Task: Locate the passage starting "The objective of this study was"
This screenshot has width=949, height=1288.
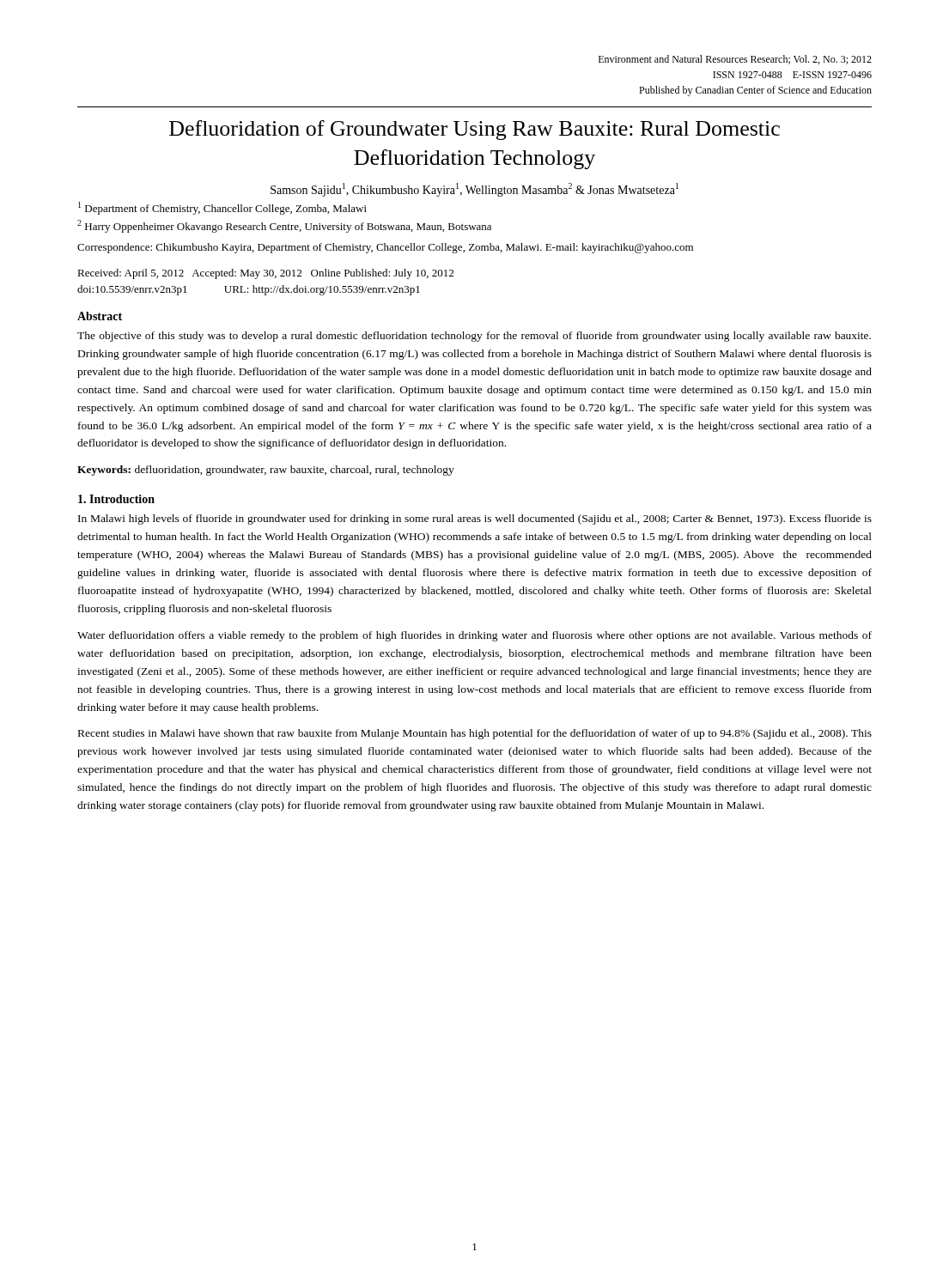Action: point(474,389)
